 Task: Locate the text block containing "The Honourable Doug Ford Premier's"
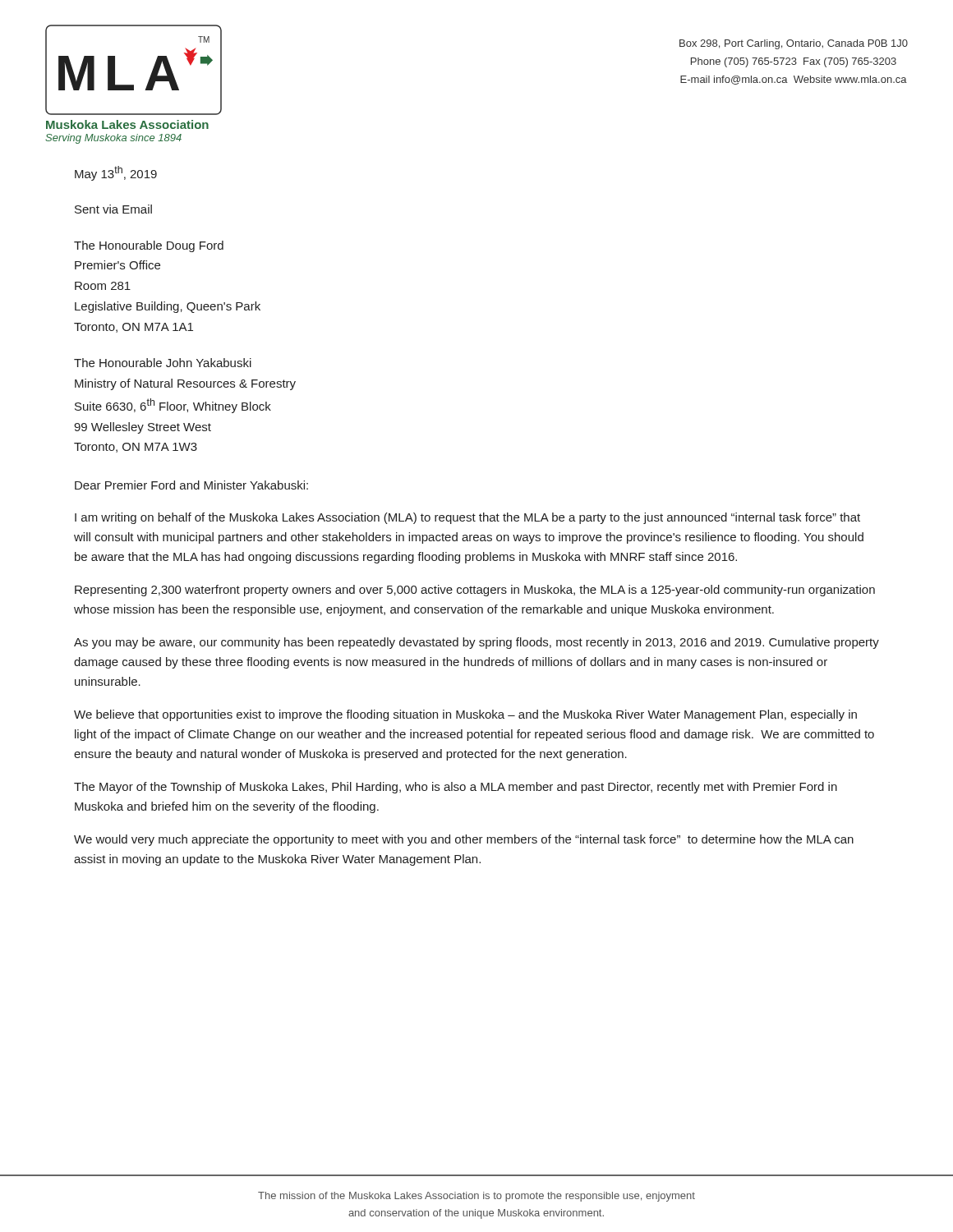(x=149, y=246)
